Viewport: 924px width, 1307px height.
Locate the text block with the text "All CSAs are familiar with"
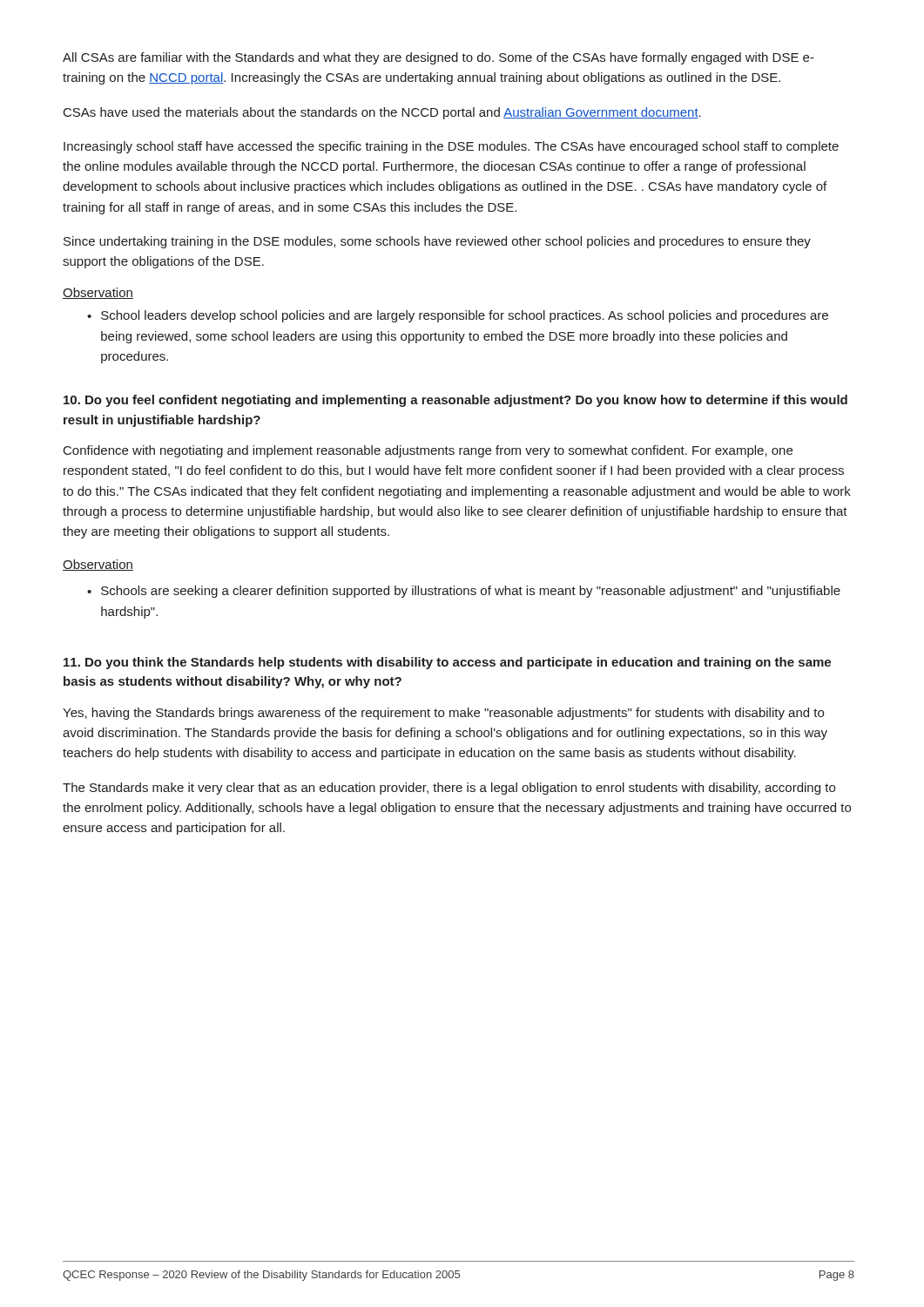pyautogui.click(x=438, y=67)
